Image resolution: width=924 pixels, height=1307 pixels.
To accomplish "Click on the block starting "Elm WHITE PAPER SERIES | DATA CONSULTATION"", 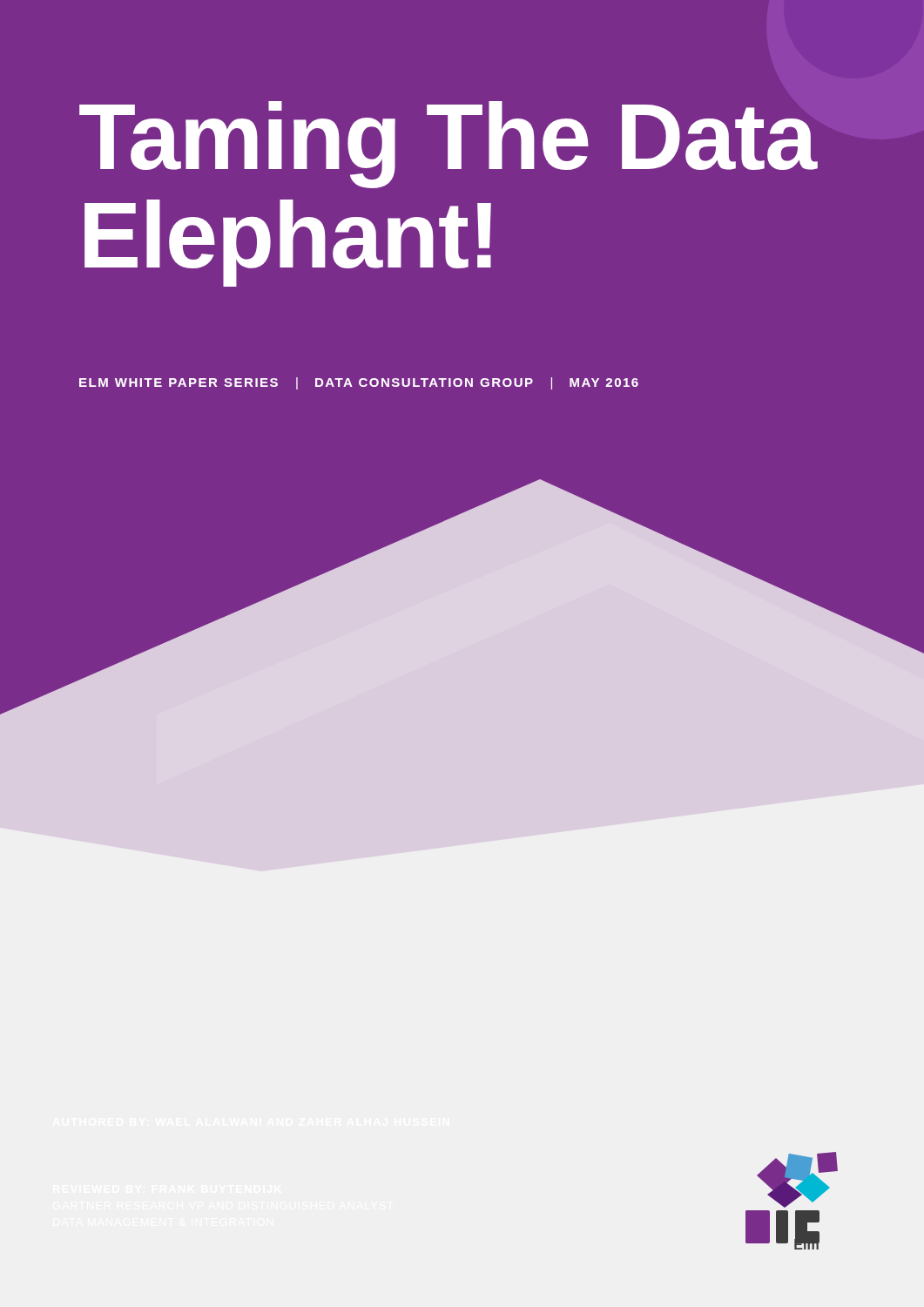I will 359,382.
